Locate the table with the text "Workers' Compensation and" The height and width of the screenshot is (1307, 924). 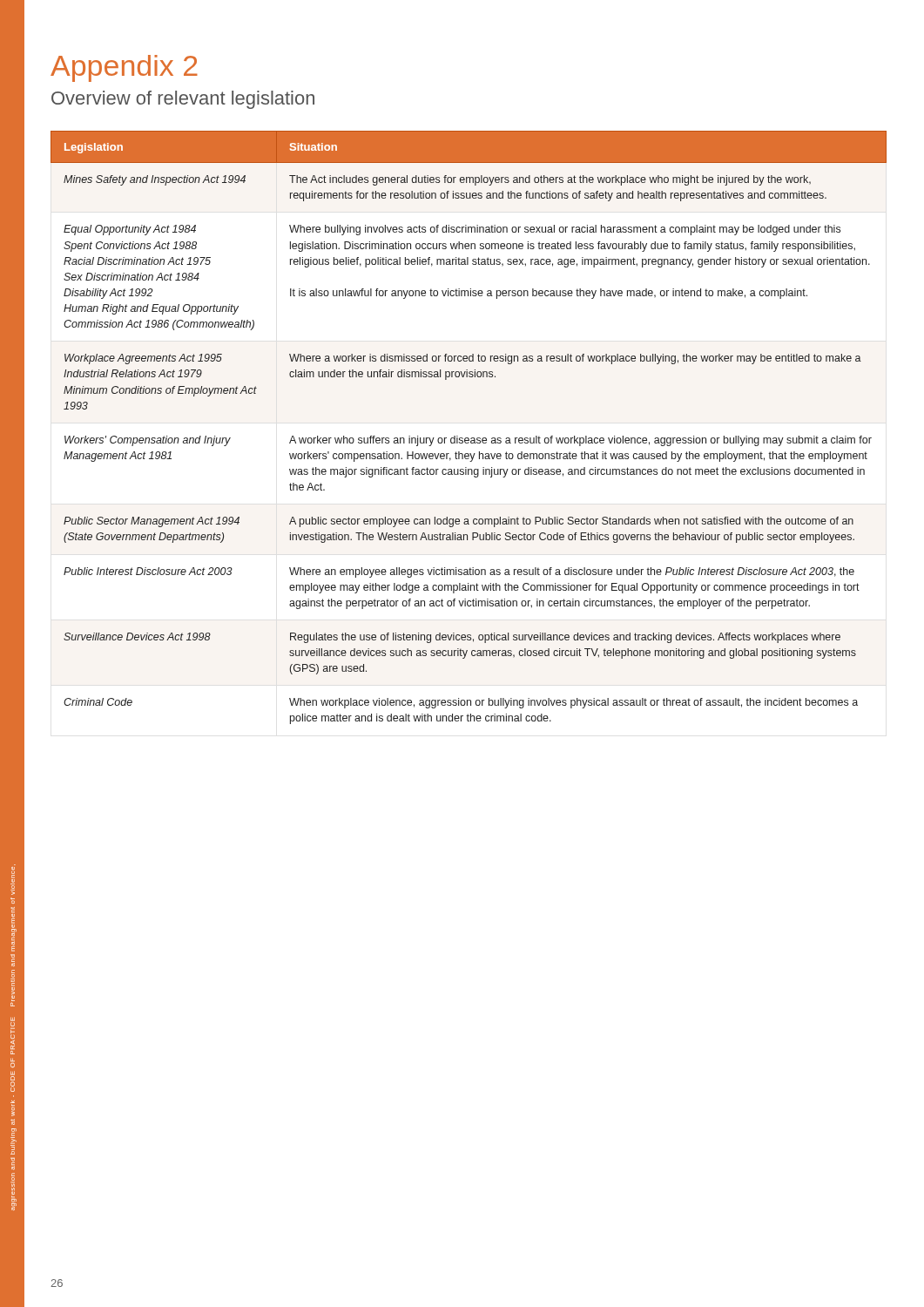(x=469, y=433)
